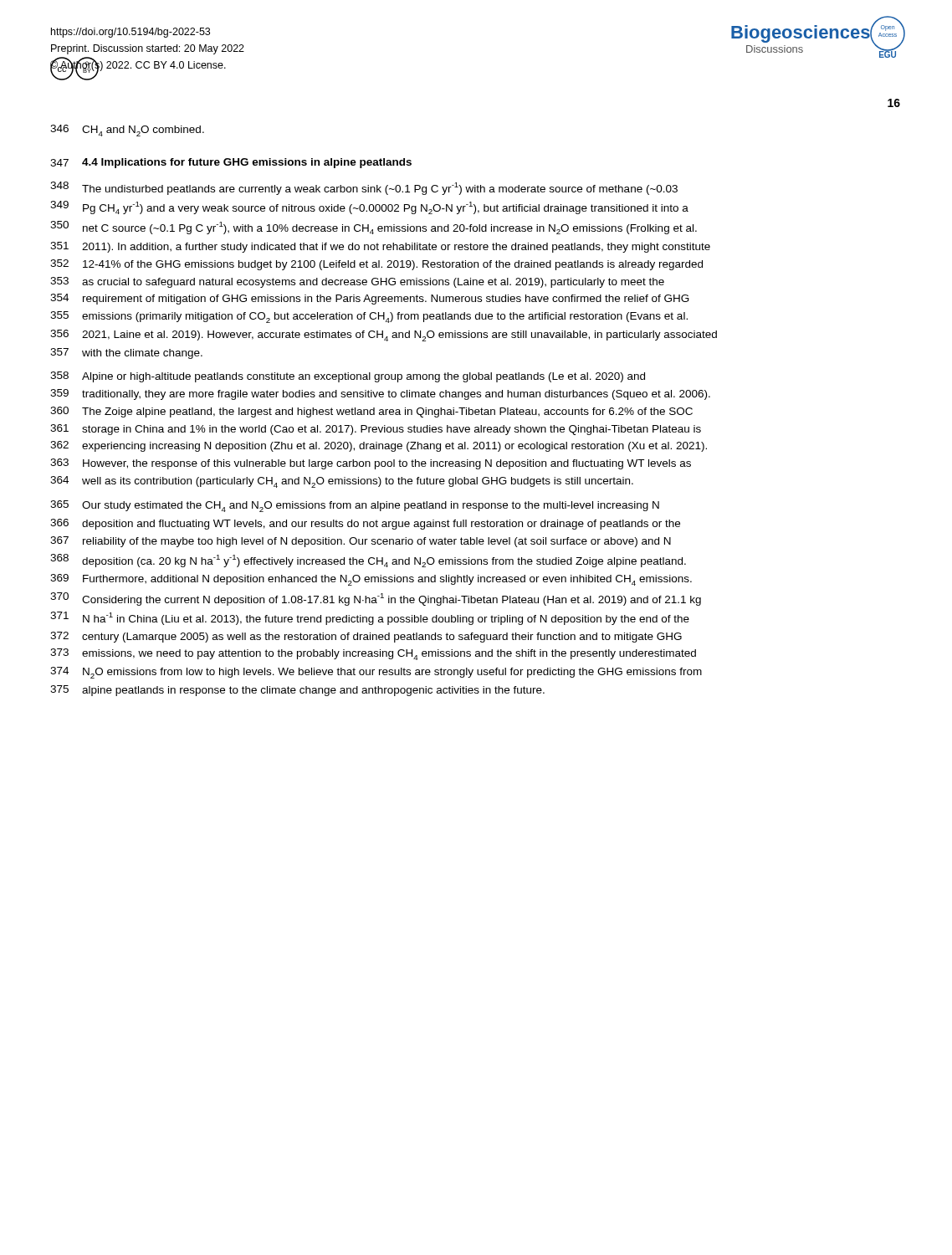Find the element starting "346 CH4 and N2O combined."
This screenshot has width=952, height=1255.
coord(127,131)
